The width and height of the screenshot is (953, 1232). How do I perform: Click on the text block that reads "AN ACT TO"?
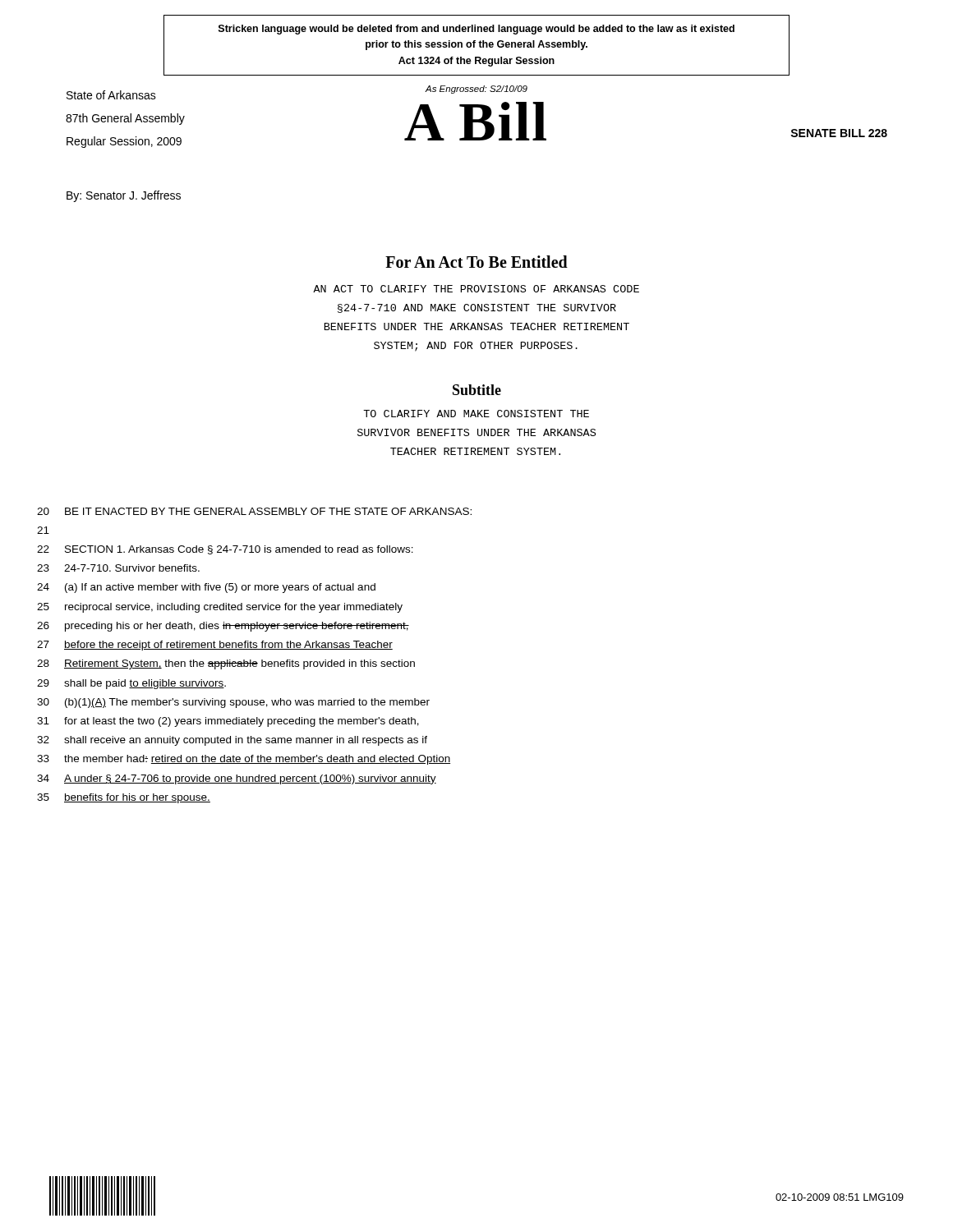pyautogui.click(x=476, y=289)
